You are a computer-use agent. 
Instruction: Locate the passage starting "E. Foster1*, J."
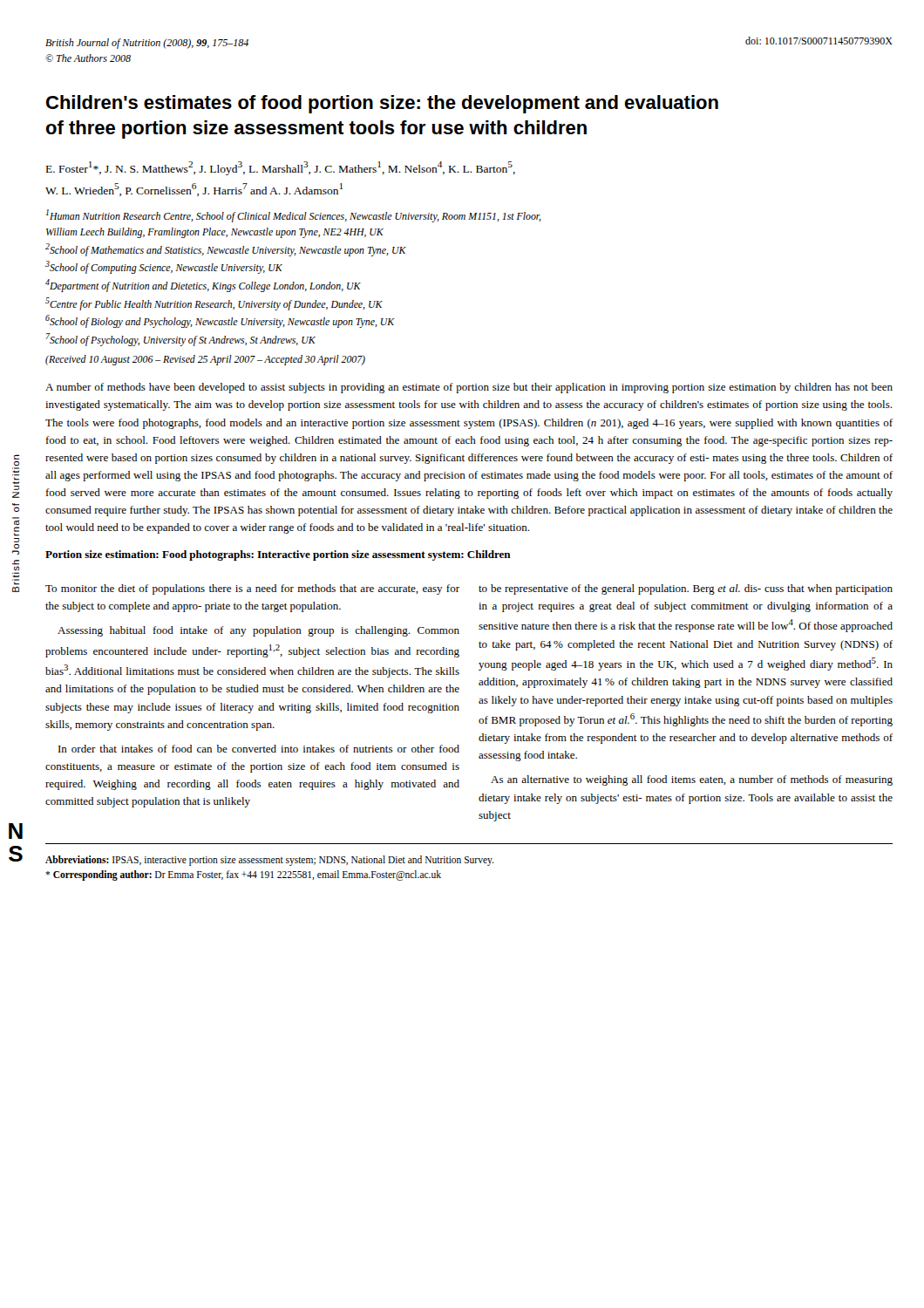click(469, 178)
